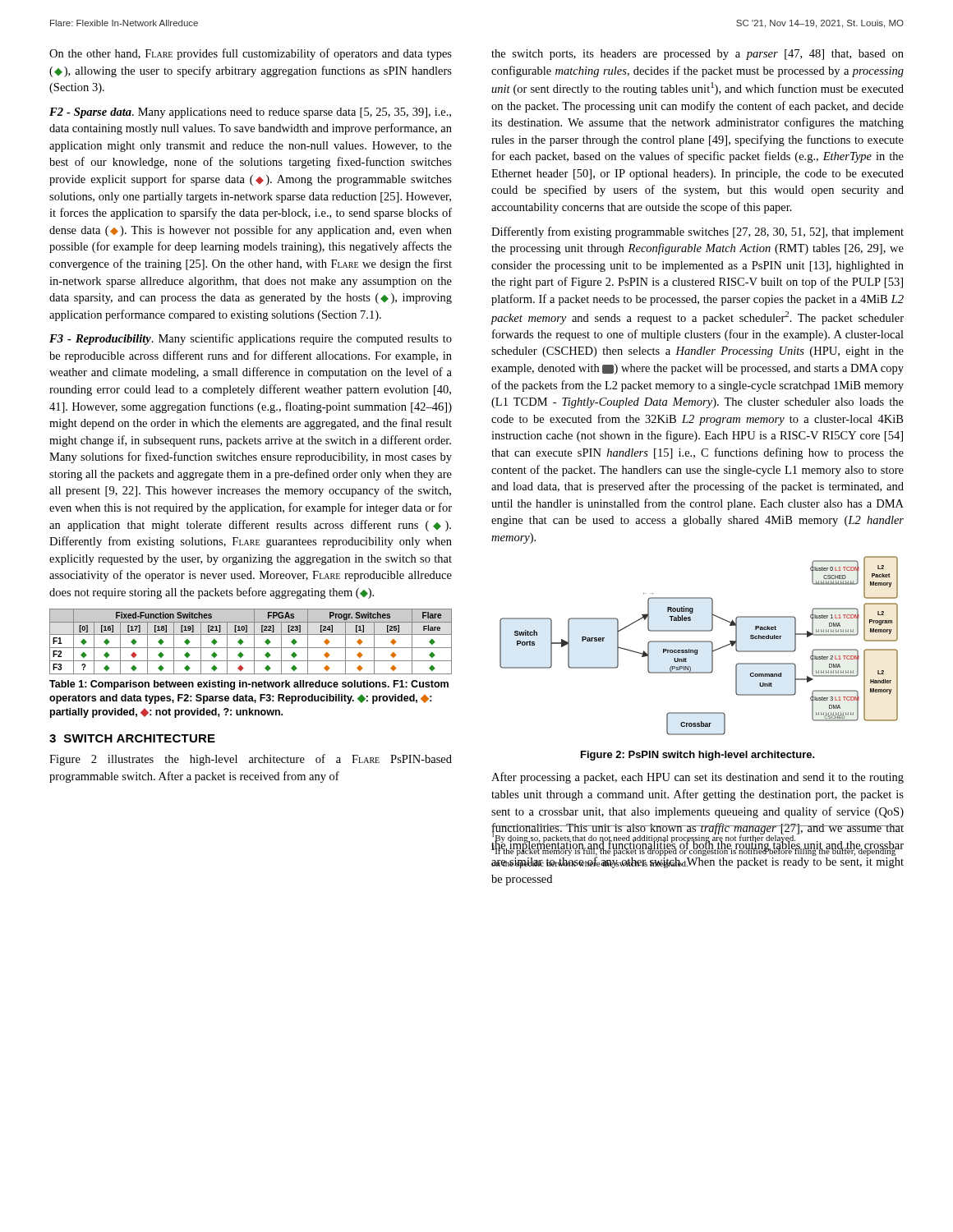Select the text block containing "Figure 2 illustrates the high-level architecture"

[x=251, y=768]
